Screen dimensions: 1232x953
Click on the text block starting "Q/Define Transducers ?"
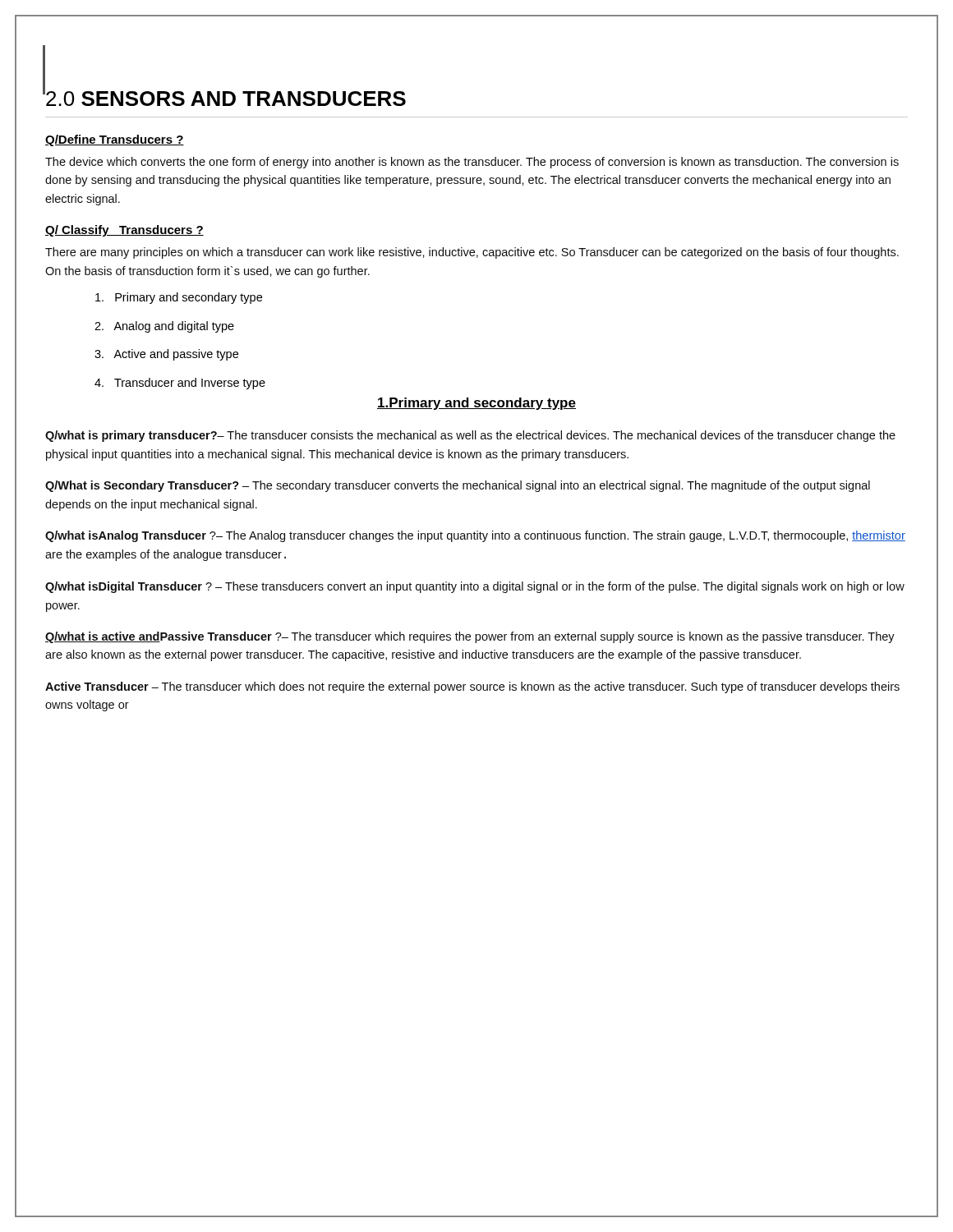pyautogui.click(x=114, y=139)
